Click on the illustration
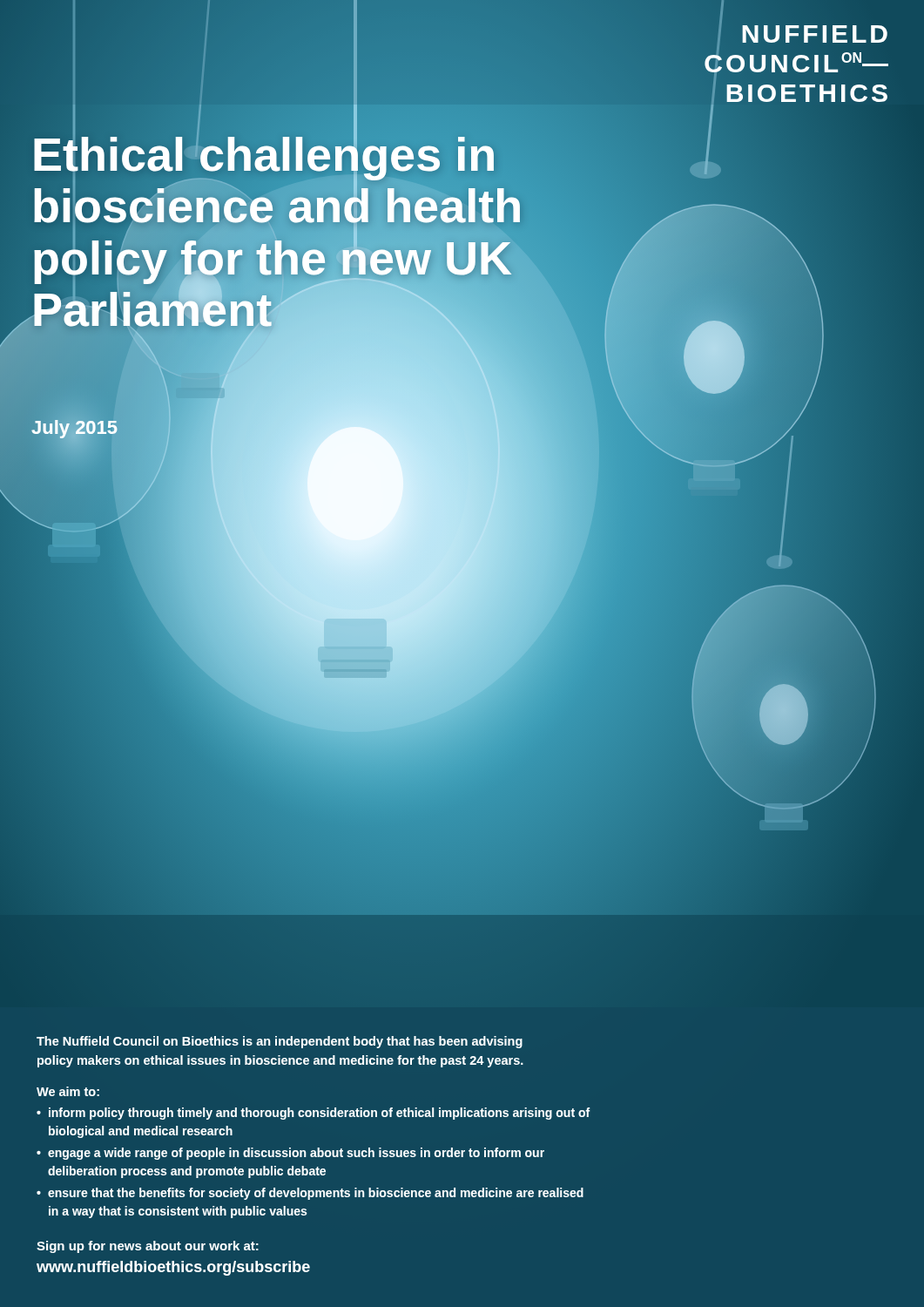This screenshot has height=1307, width=924. coord(462,654)
